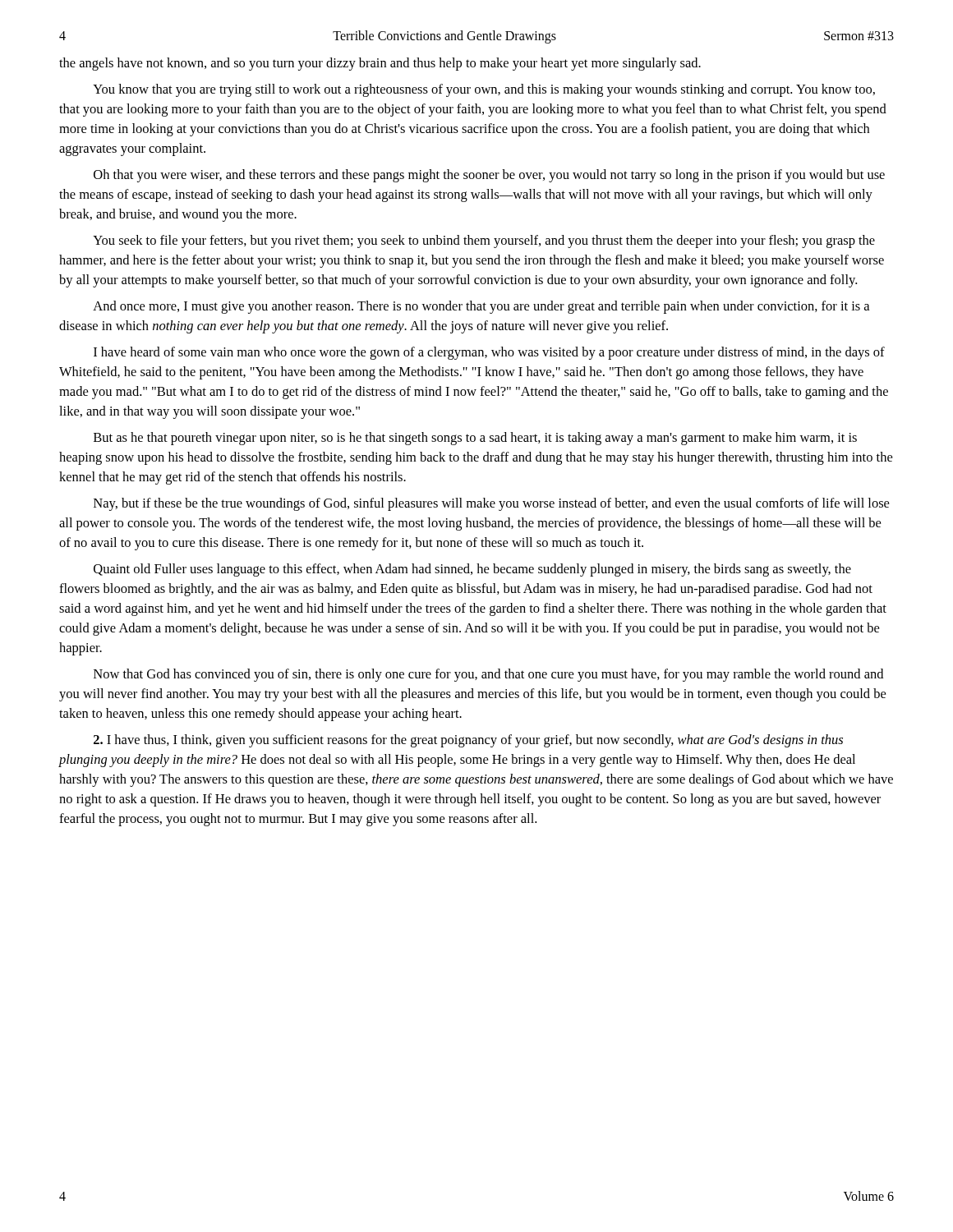
Task: Find the block on this page that starts "Now that God has convinced you"
Action: [476, 694]
